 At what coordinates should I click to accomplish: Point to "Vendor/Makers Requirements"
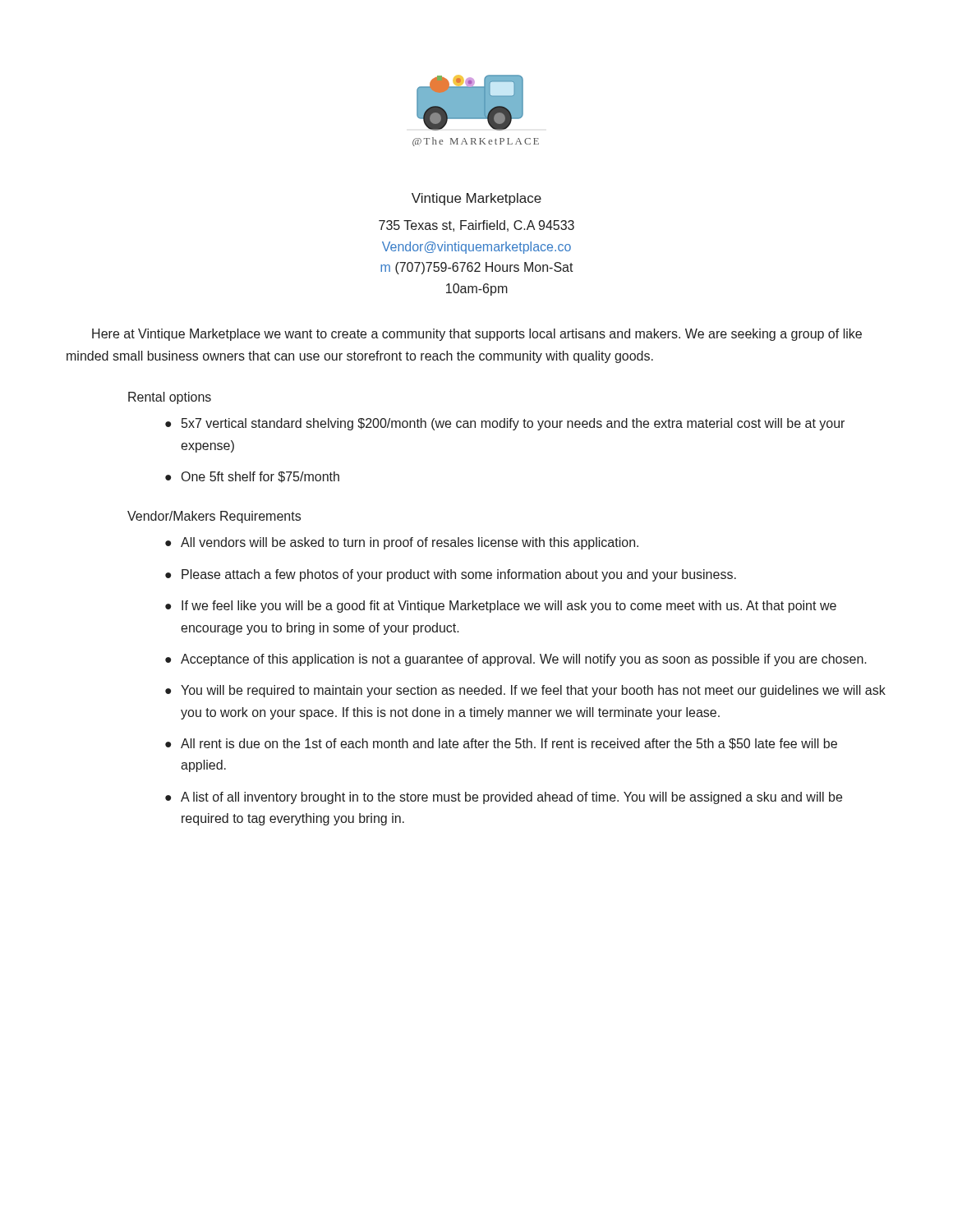point(214,517)
